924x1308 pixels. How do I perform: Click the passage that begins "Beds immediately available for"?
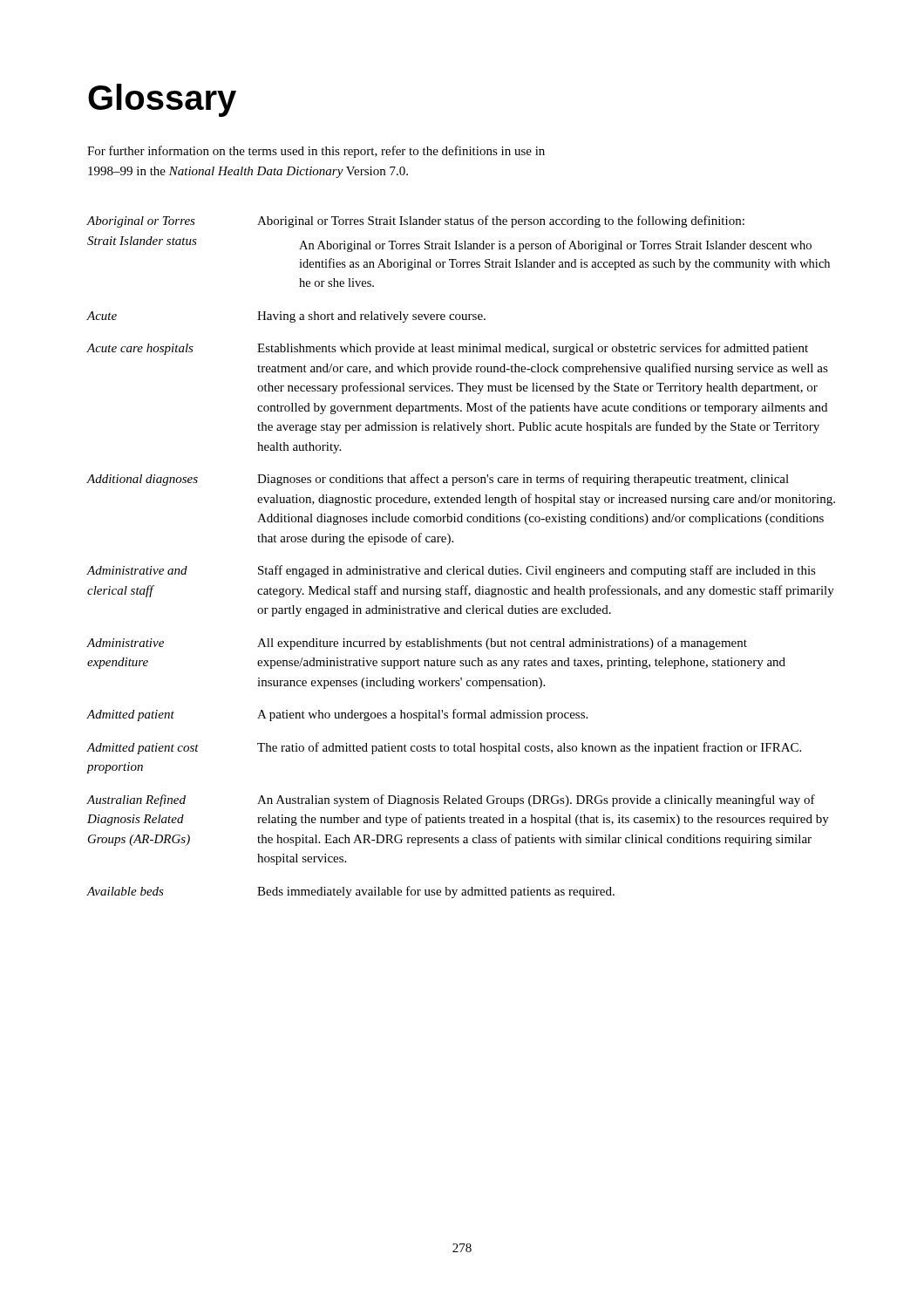436,891
